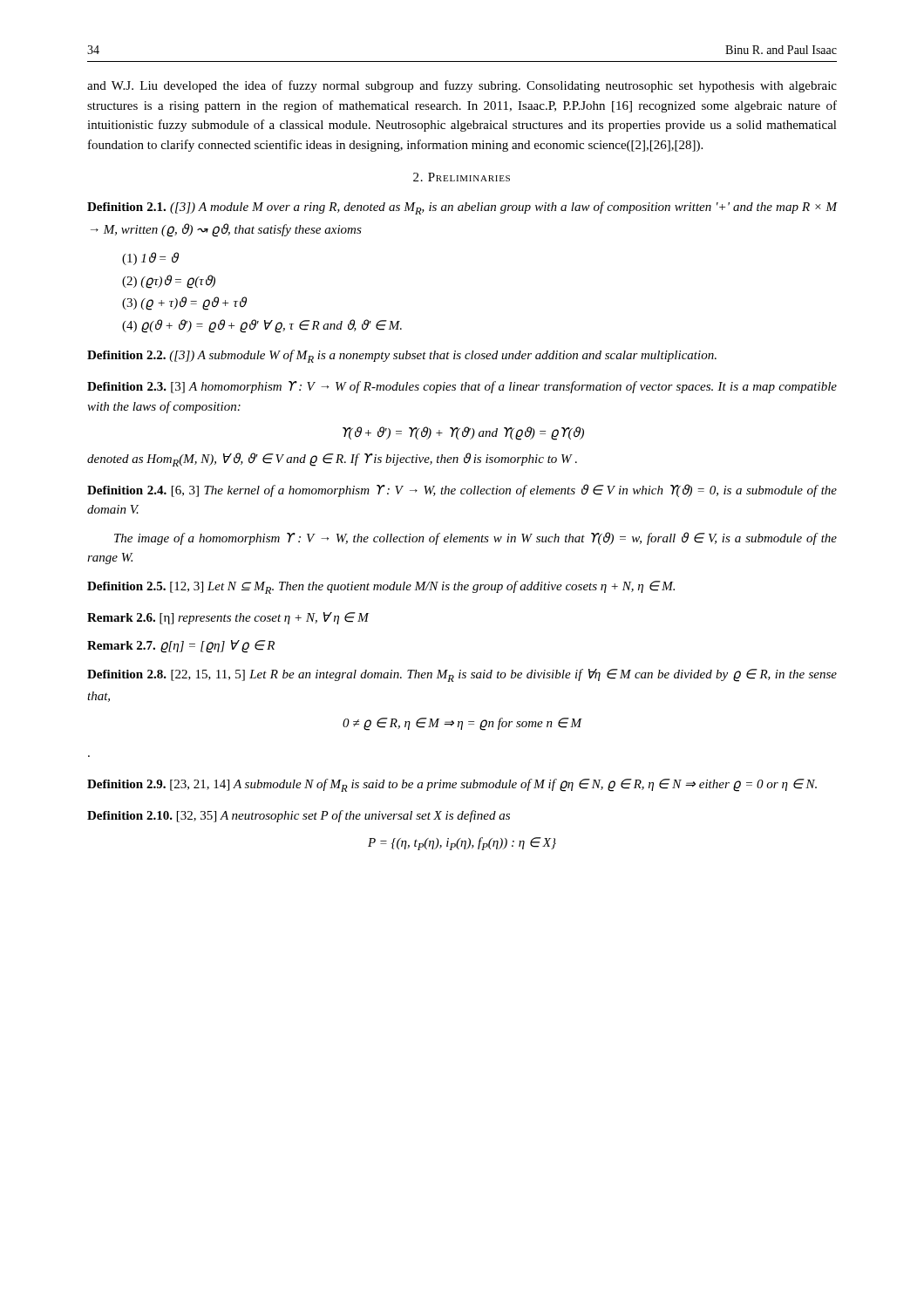Image resolution: width=924 pixels, height=1308 pixels.
Task: Click on the text starting "2. Preliminaries"
Action: point(462,177)
